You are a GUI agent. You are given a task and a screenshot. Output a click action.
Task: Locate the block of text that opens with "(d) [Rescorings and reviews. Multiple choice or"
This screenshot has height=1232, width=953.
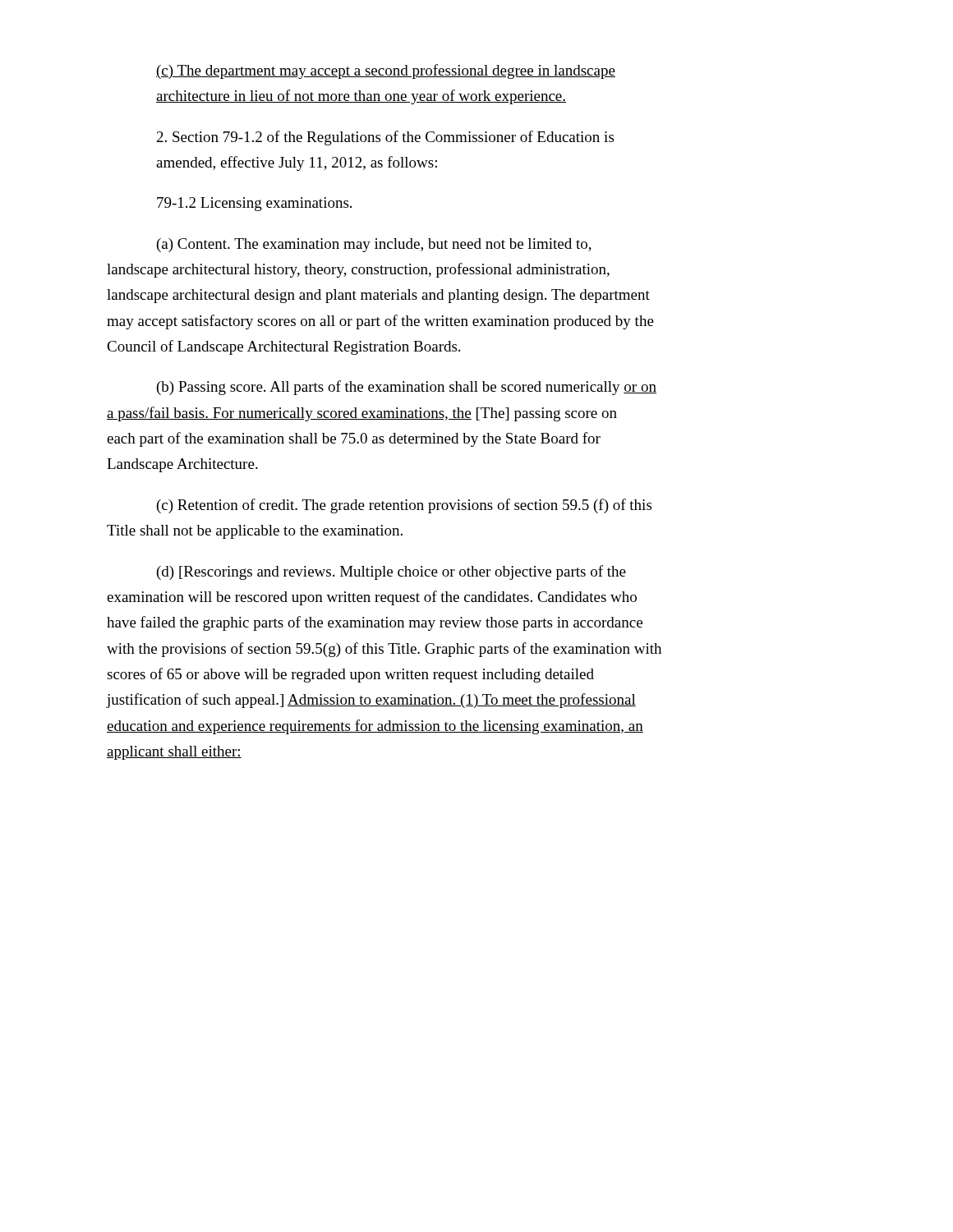click(501, 661)
